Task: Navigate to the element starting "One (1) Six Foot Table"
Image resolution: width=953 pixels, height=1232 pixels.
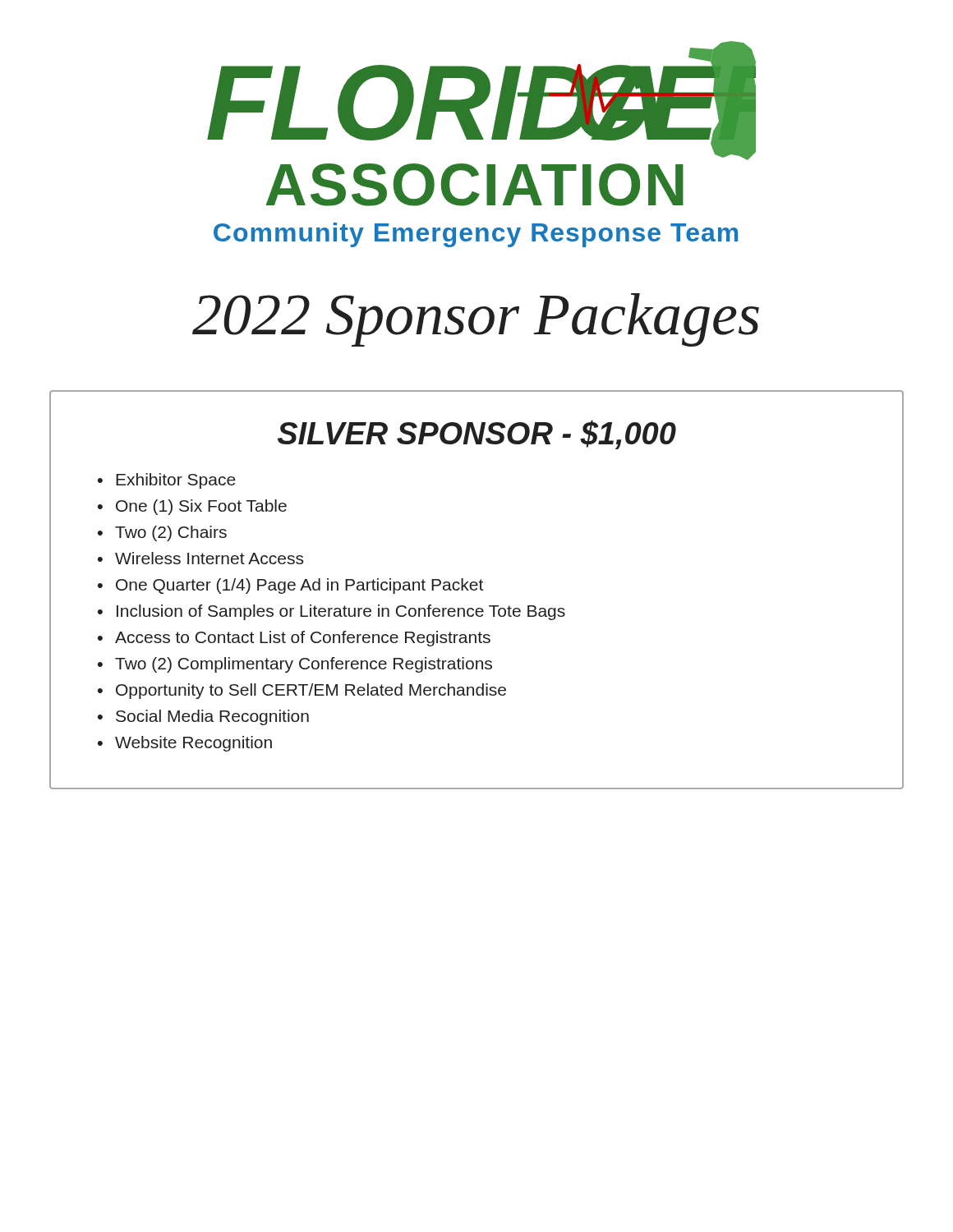Action: tap(201, 506)
